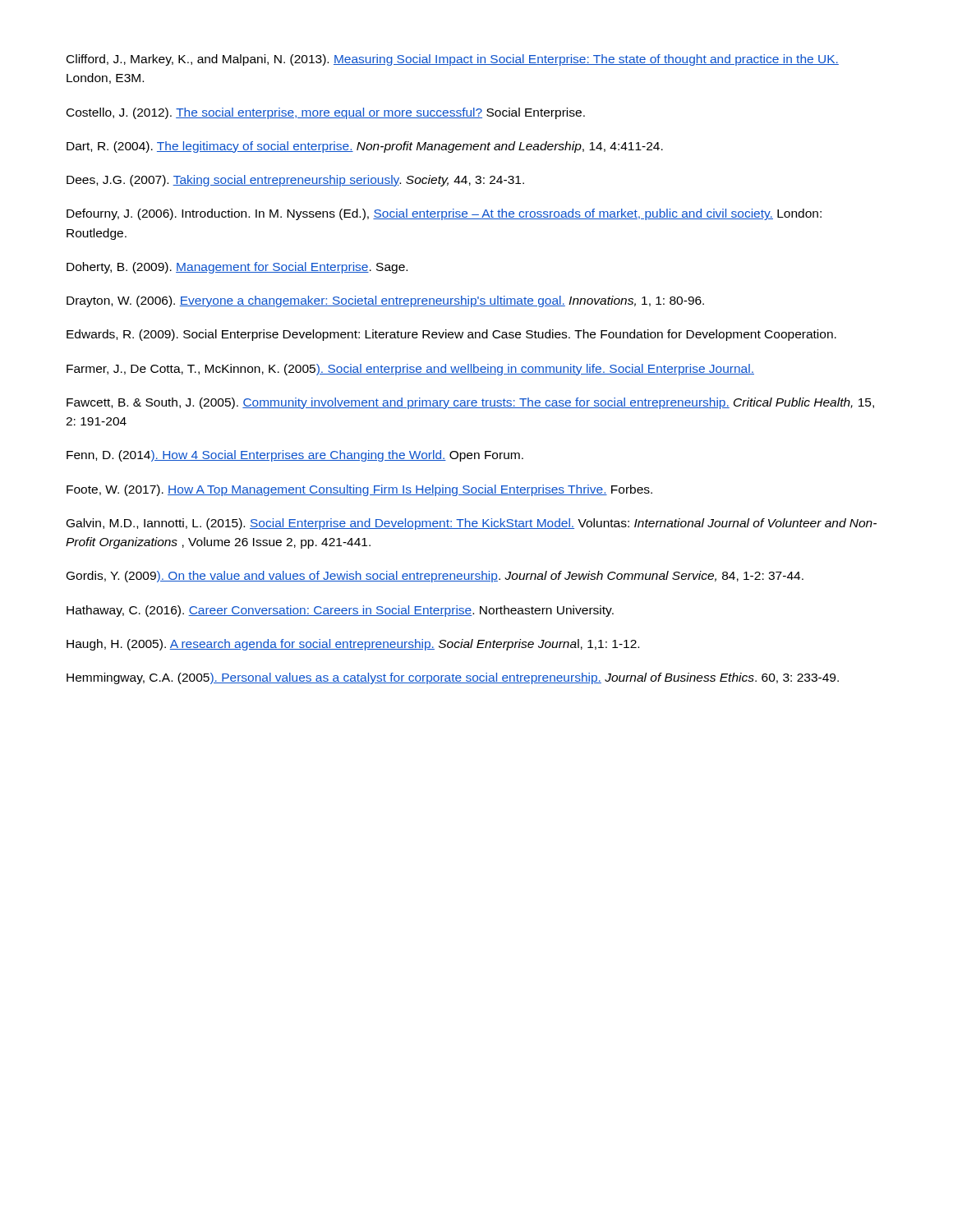Select the element starting "Hemmingway, C.A. (2005). Personal values as a catalyst"

coord(453,677)
